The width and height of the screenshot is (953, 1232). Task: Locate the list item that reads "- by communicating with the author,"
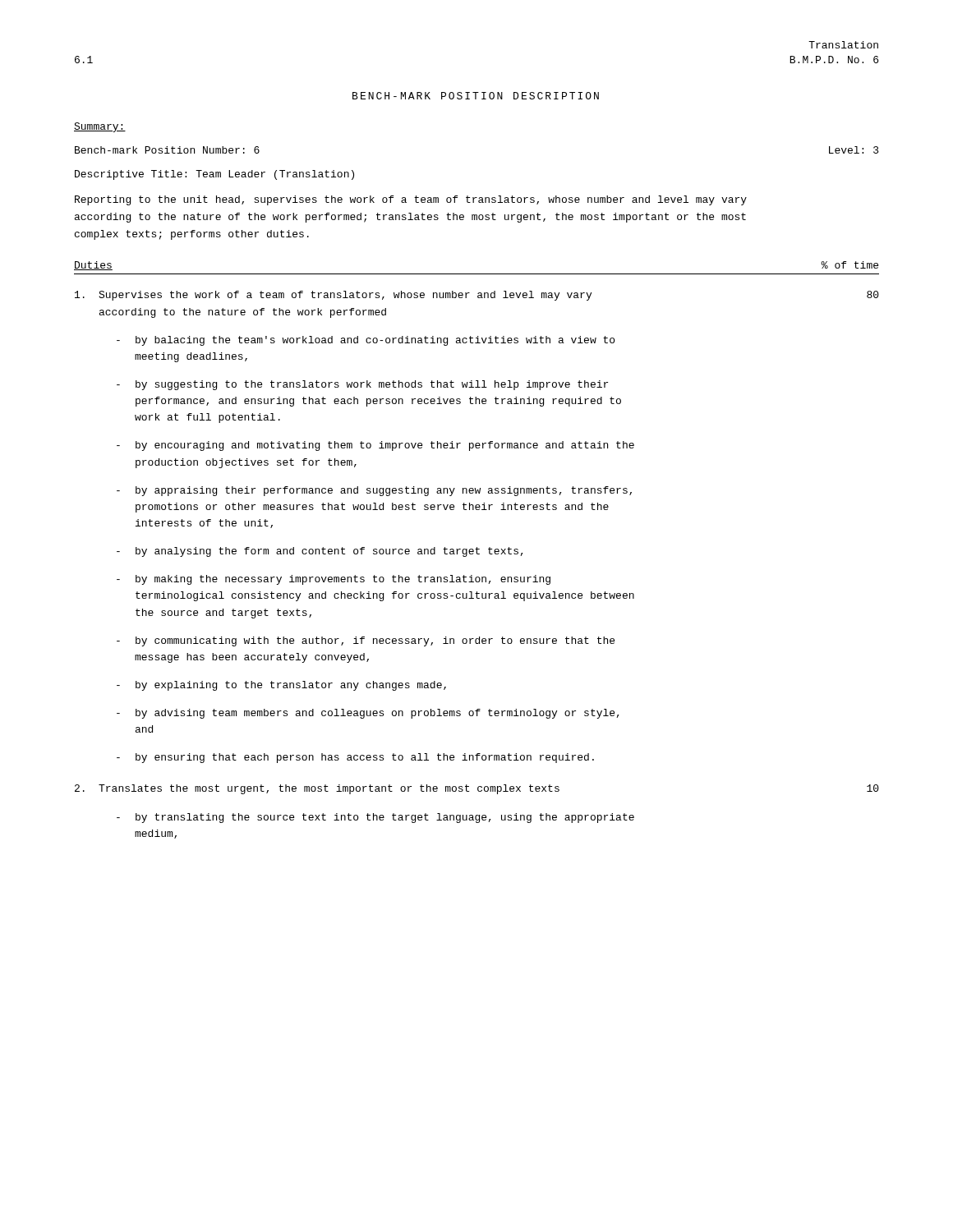click(497, 650)
